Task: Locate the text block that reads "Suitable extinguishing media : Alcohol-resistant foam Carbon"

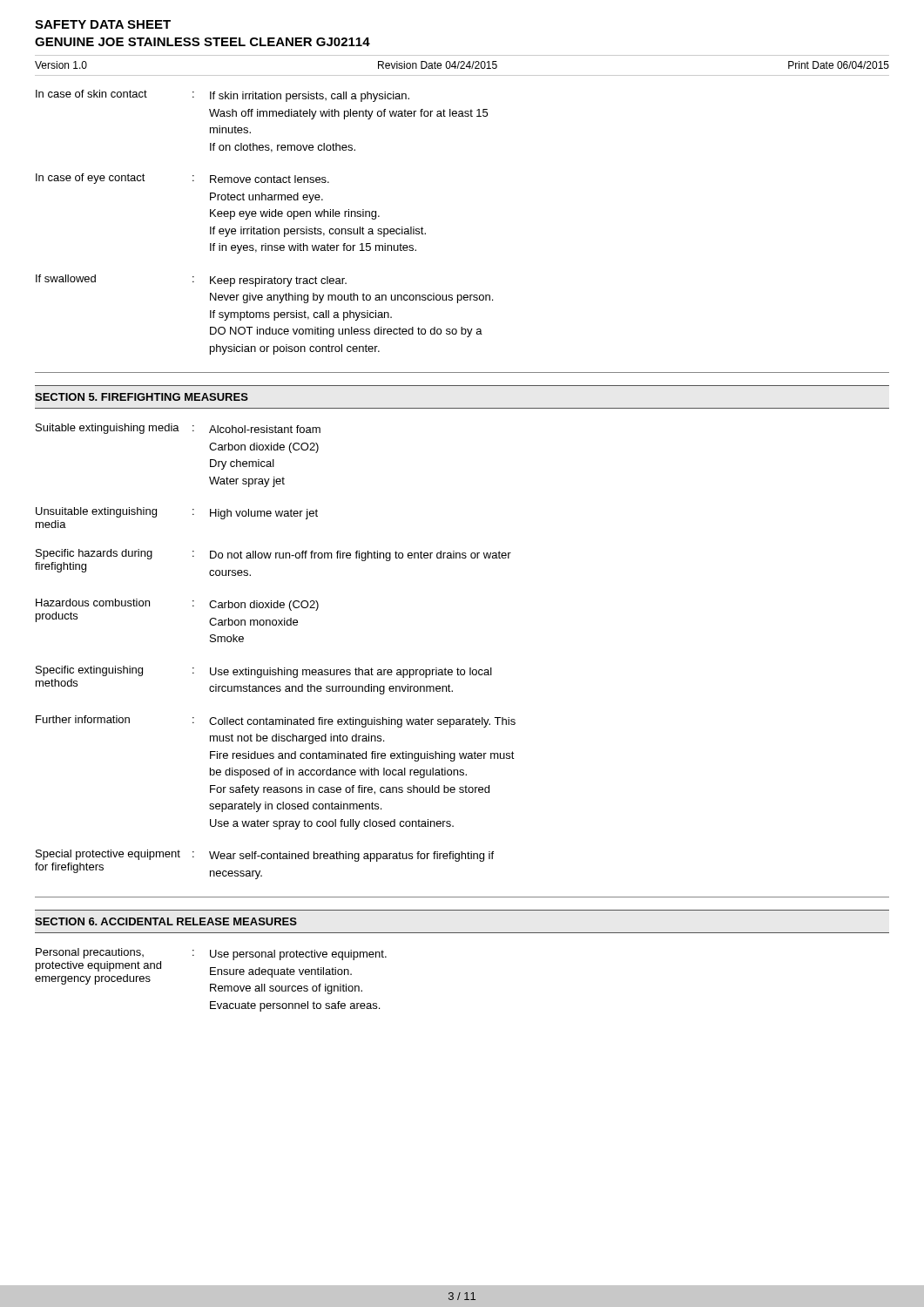Action: [178, 429]
